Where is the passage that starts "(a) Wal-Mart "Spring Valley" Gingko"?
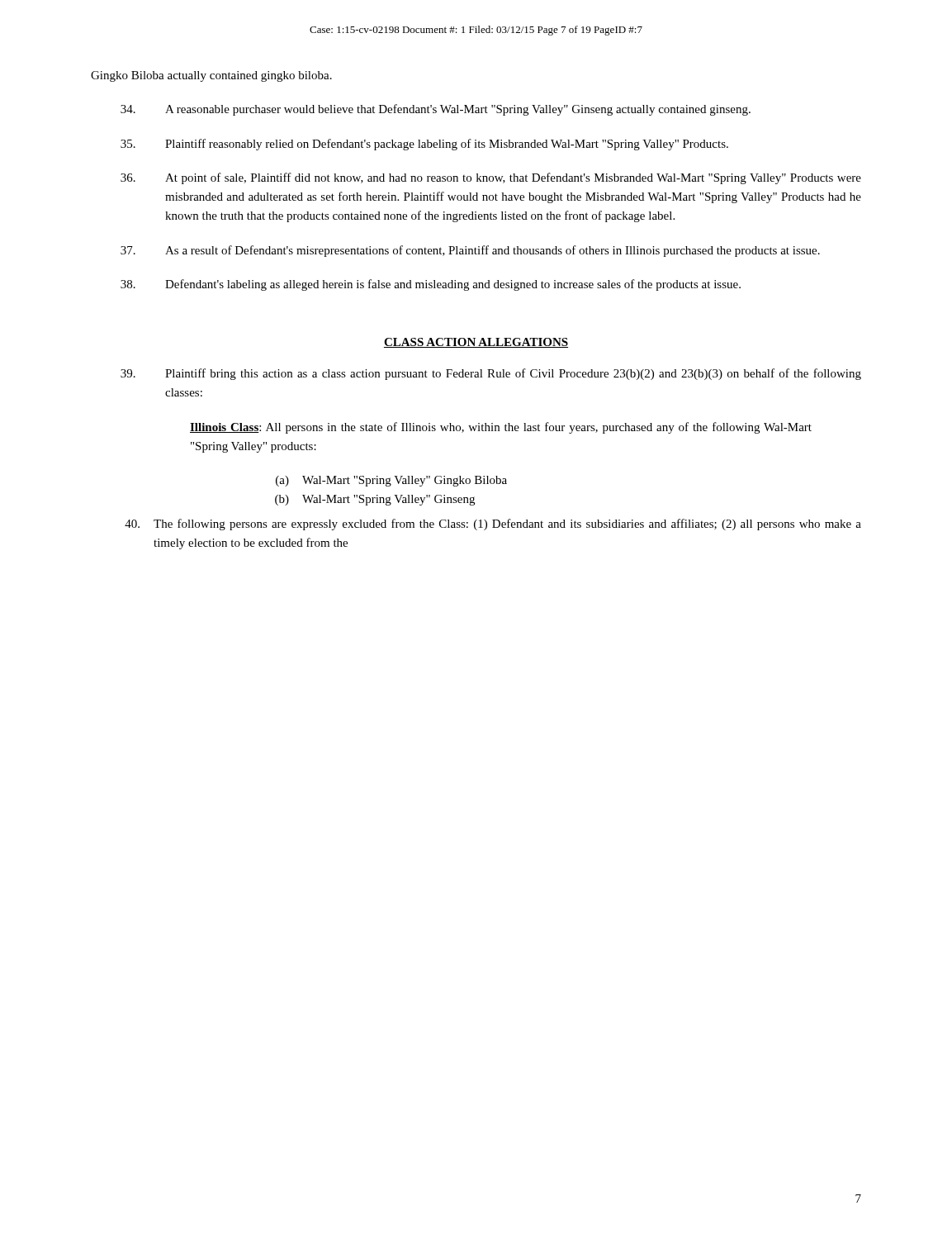This screenshot has width=952, height=1239. pyautogui.click(x=391, y=481)
